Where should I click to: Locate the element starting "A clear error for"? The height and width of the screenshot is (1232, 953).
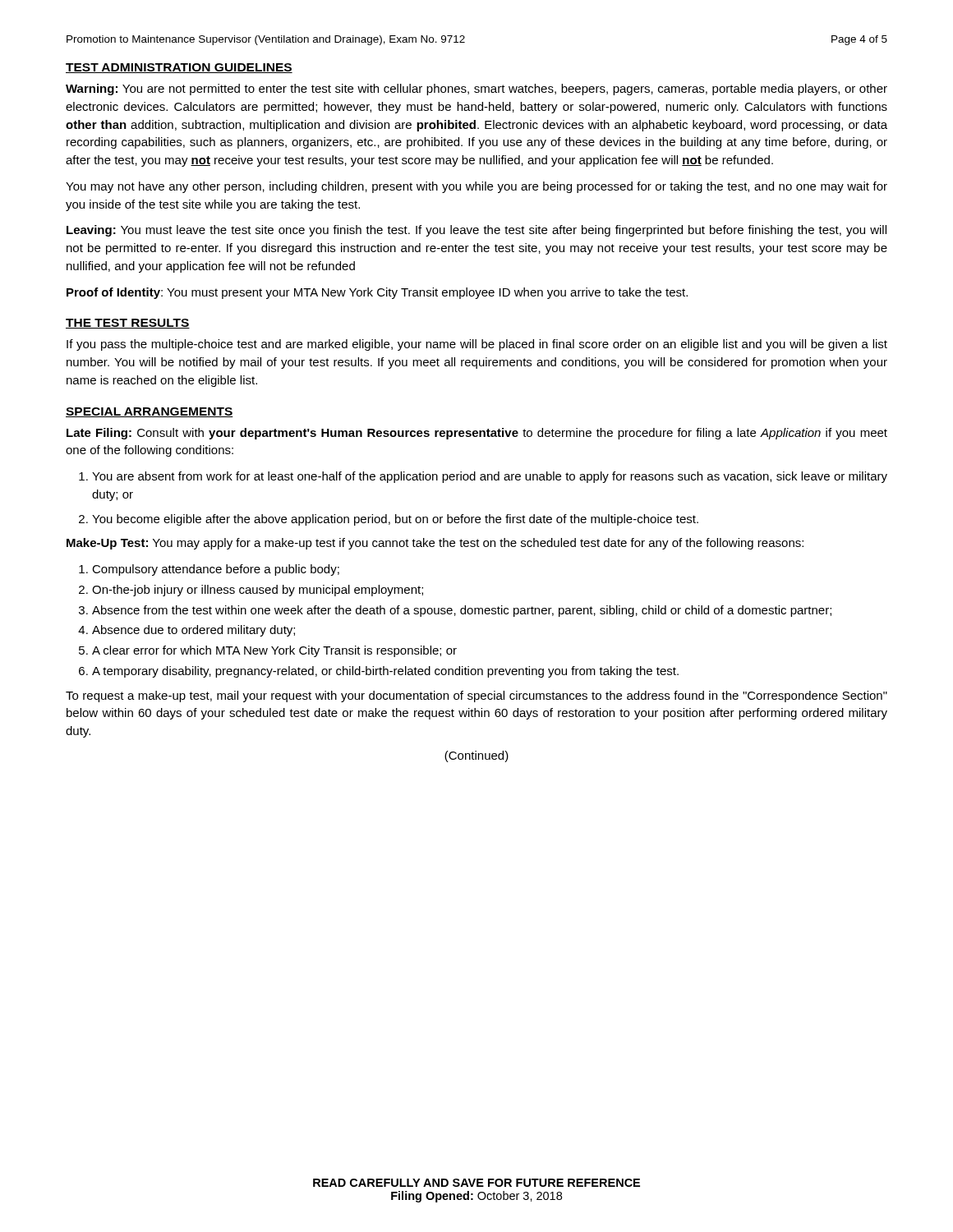[268, 651]
